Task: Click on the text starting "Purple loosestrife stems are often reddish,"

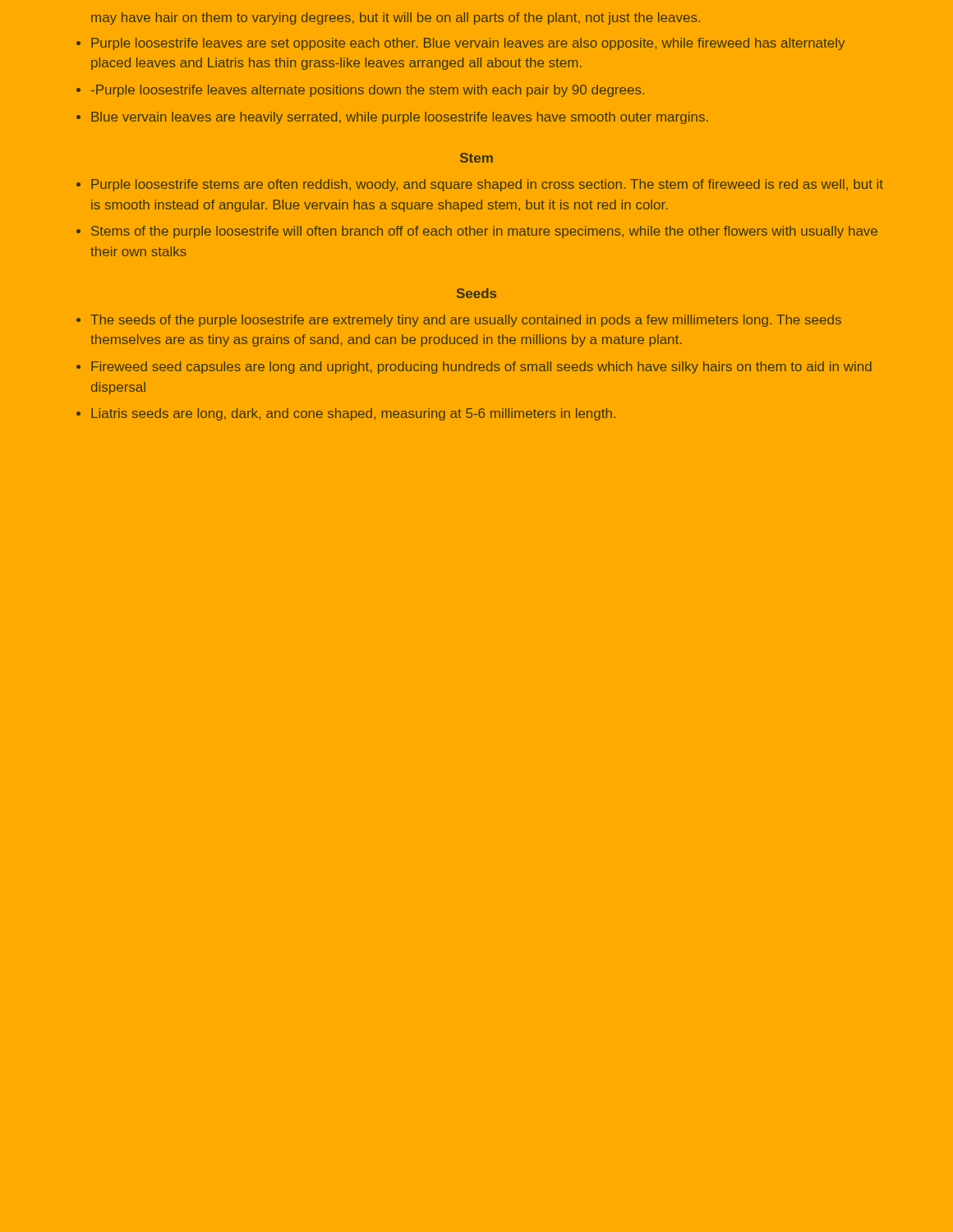Action: (x=489, y=195)
